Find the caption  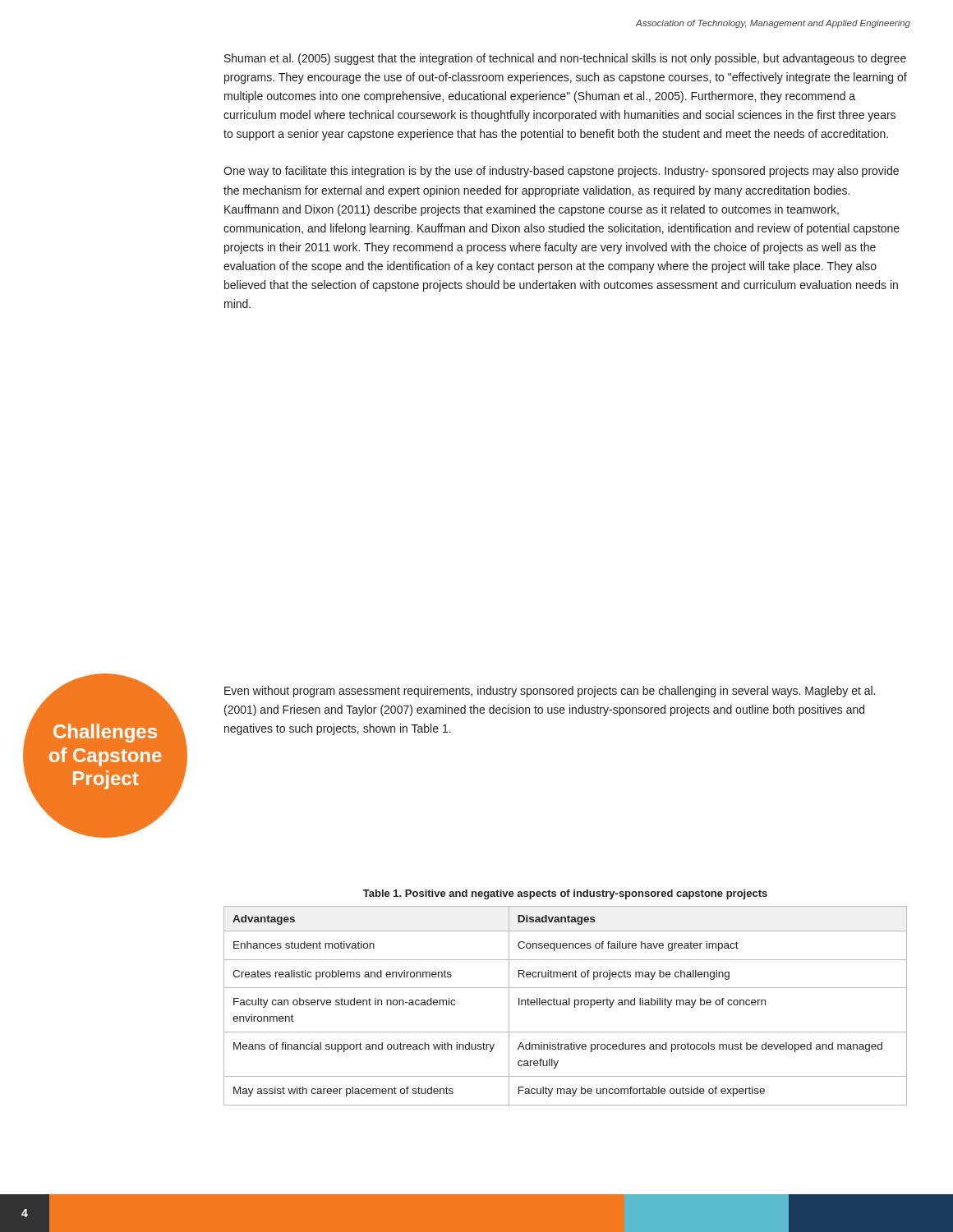565,893
